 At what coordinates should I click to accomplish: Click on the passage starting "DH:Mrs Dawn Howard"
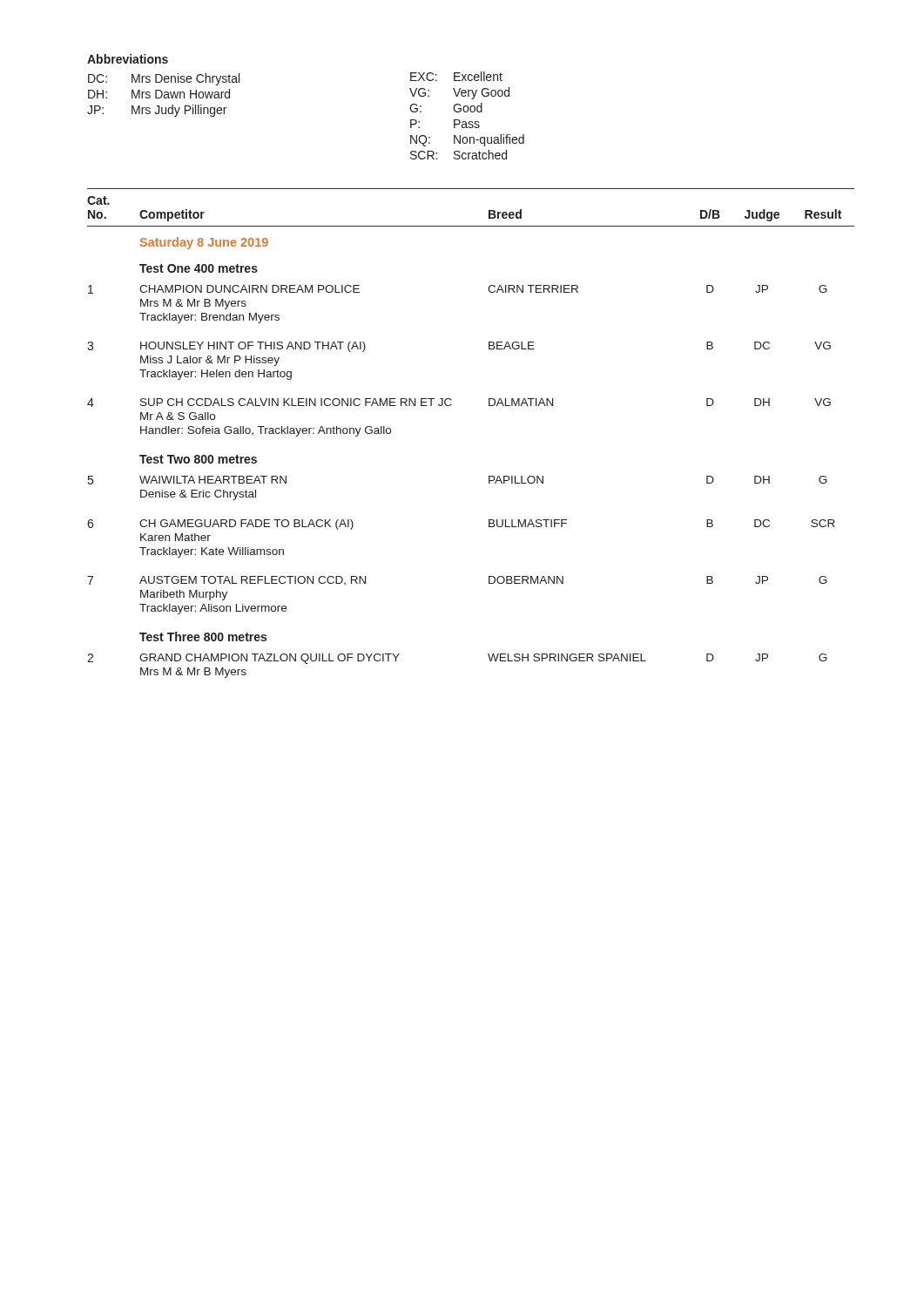159,94
